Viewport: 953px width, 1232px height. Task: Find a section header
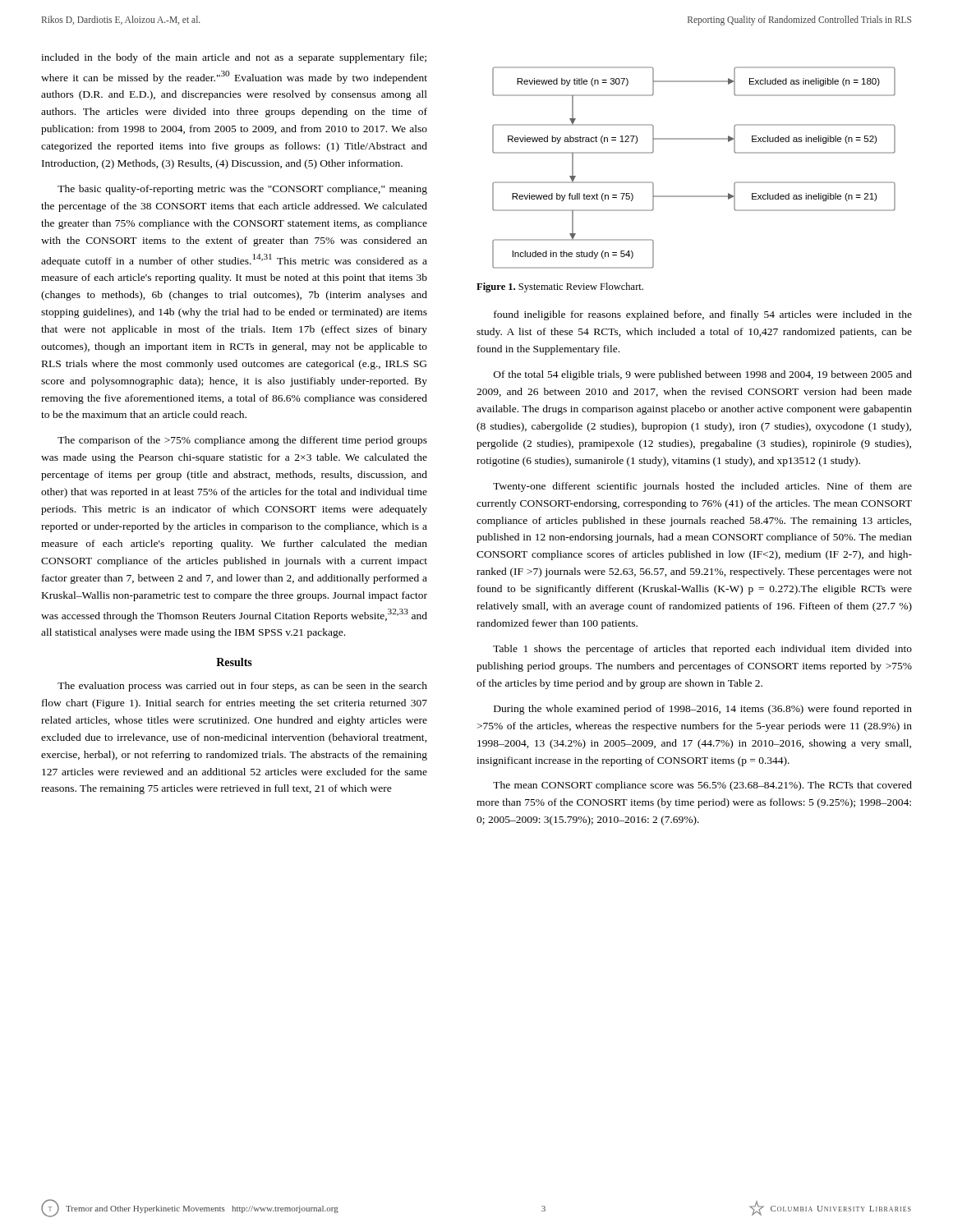(234, 662)
